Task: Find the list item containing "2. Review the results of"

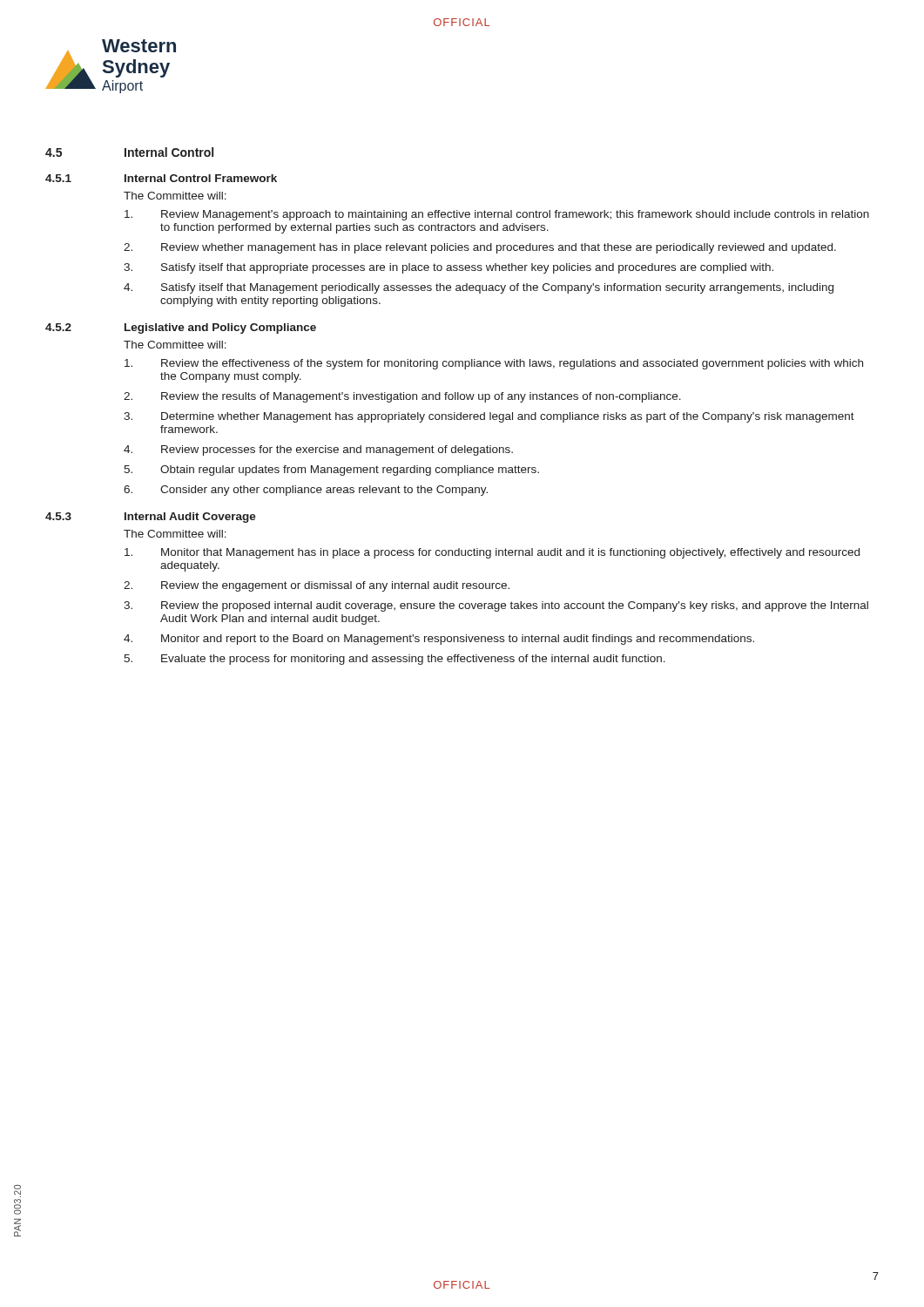Action: [402, 396]
